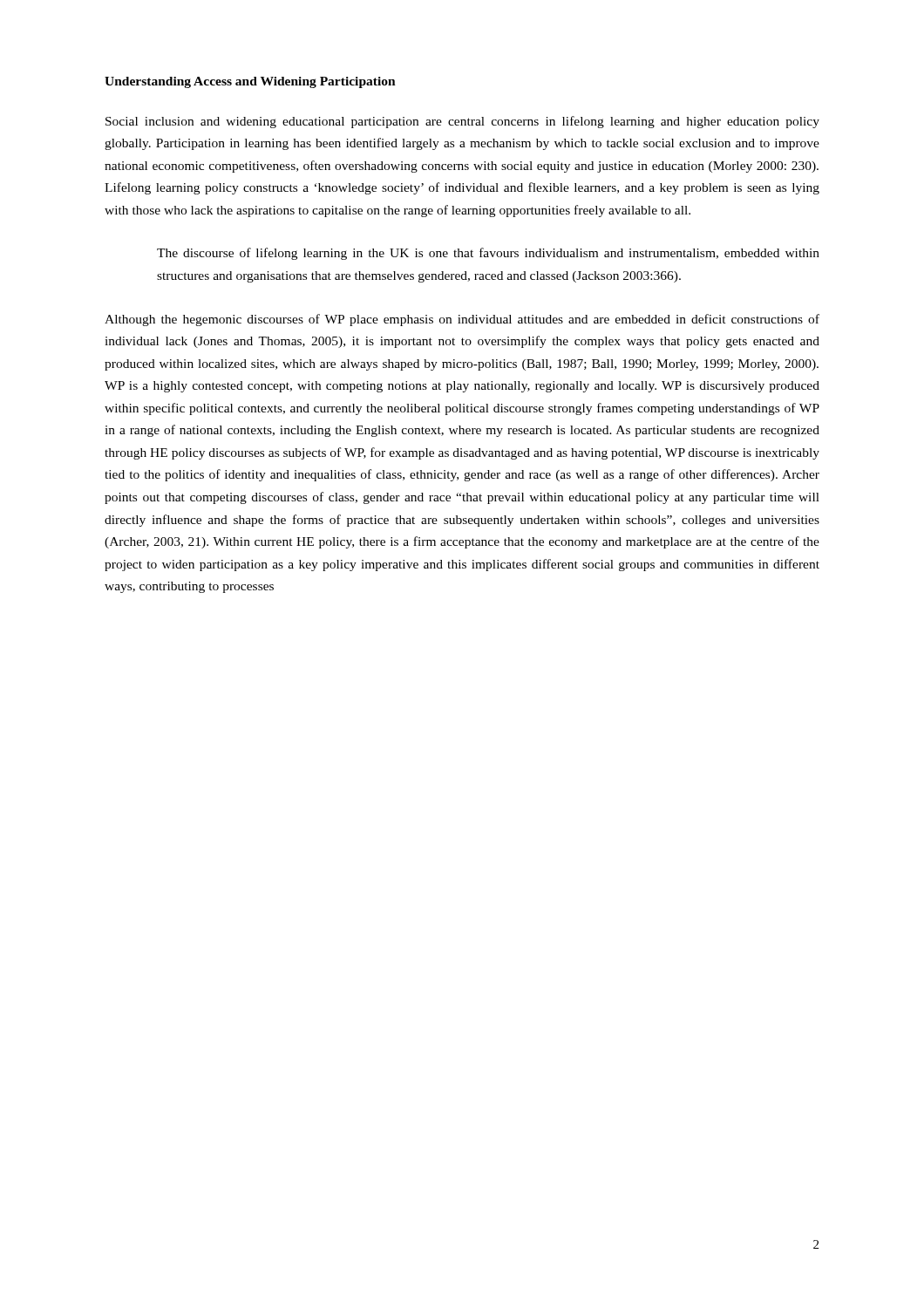Select the passage starting "Social inclusion and"
This screenshot has width=924, height=1308.
point(462,165)
